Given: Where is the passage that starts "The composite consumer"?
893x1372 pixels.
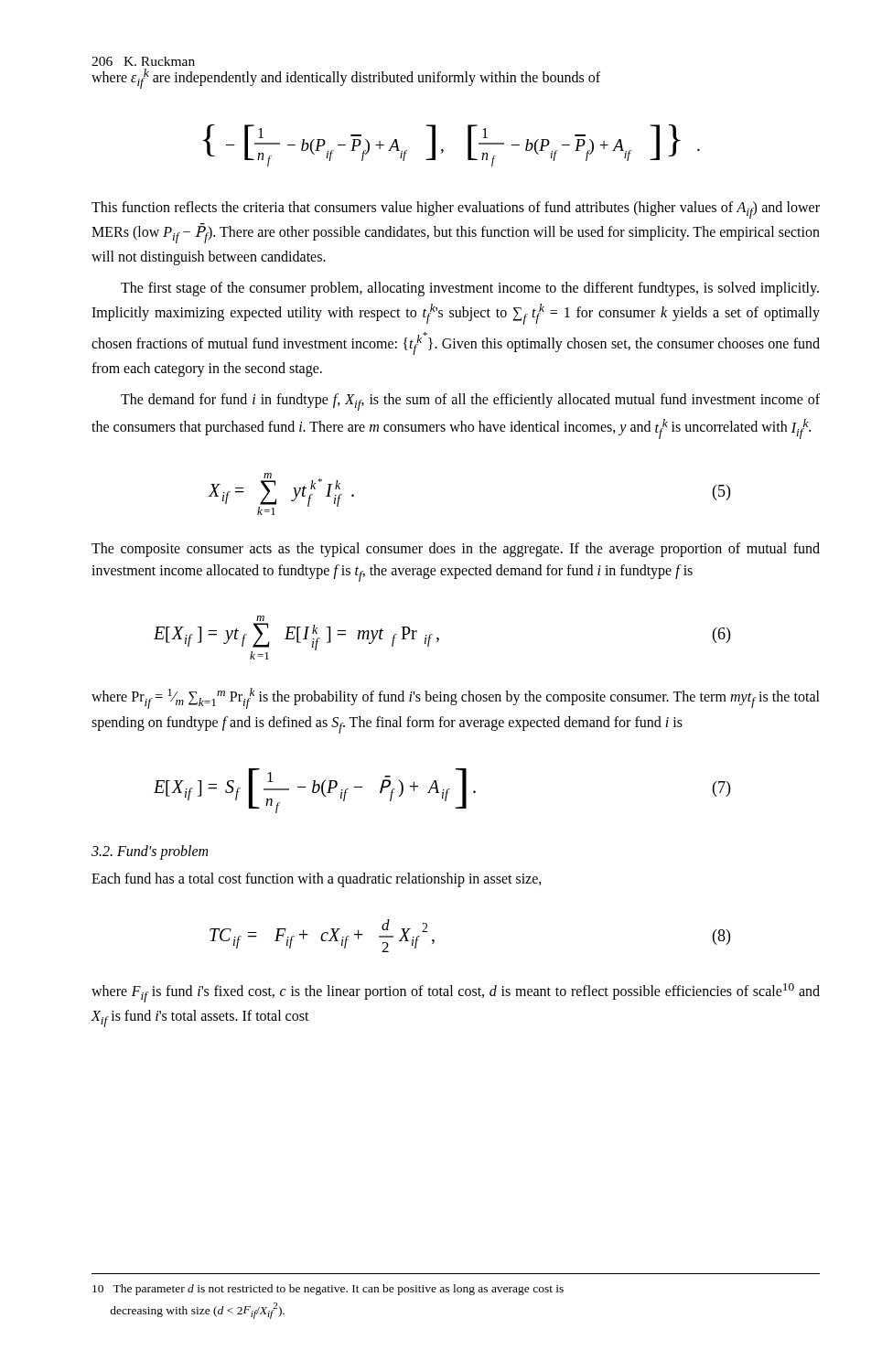Looking at the screenshot, I should point(456,561).
